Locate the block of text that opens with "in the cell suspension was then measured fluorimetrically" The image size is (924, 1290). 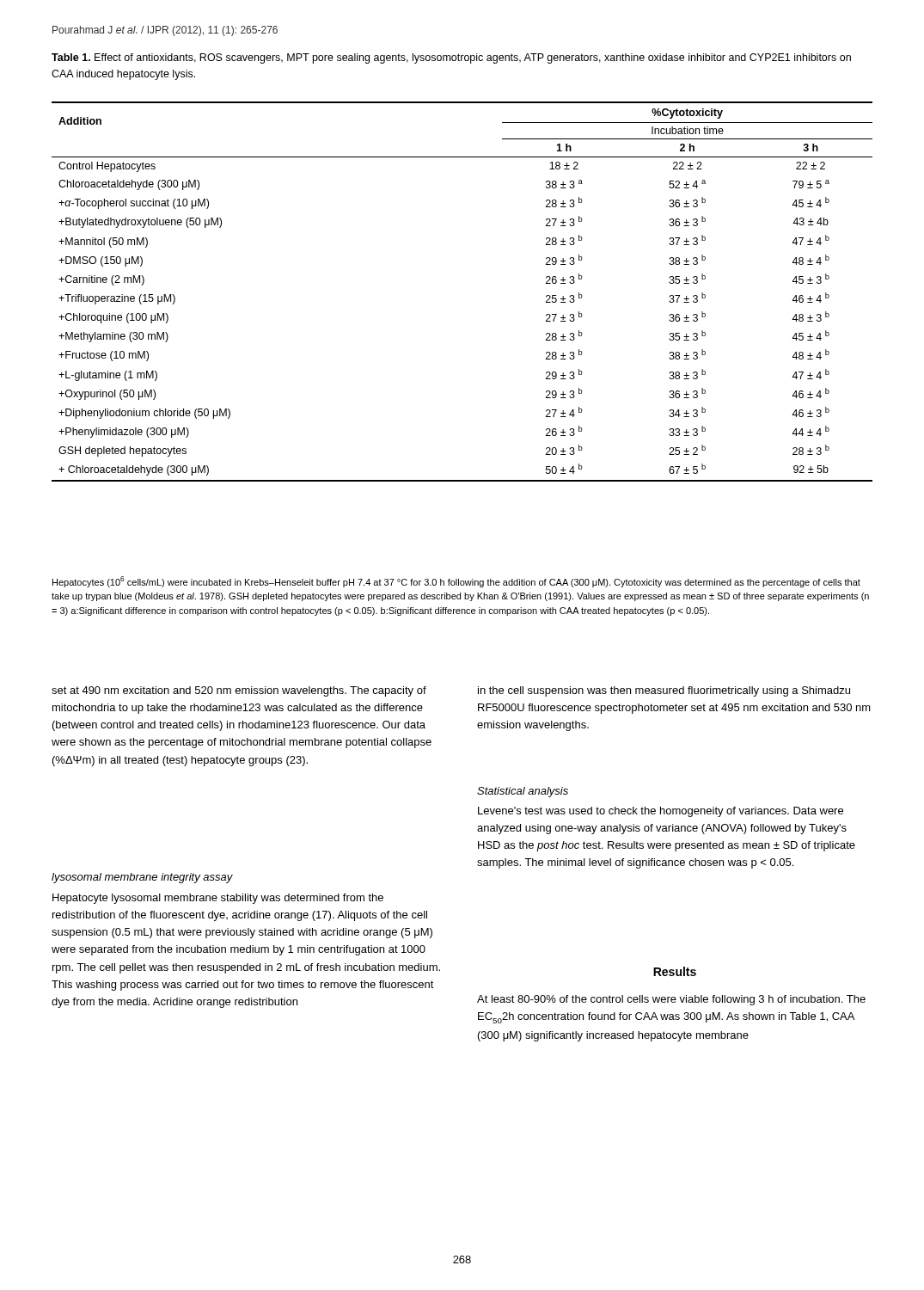pos(674,708)
